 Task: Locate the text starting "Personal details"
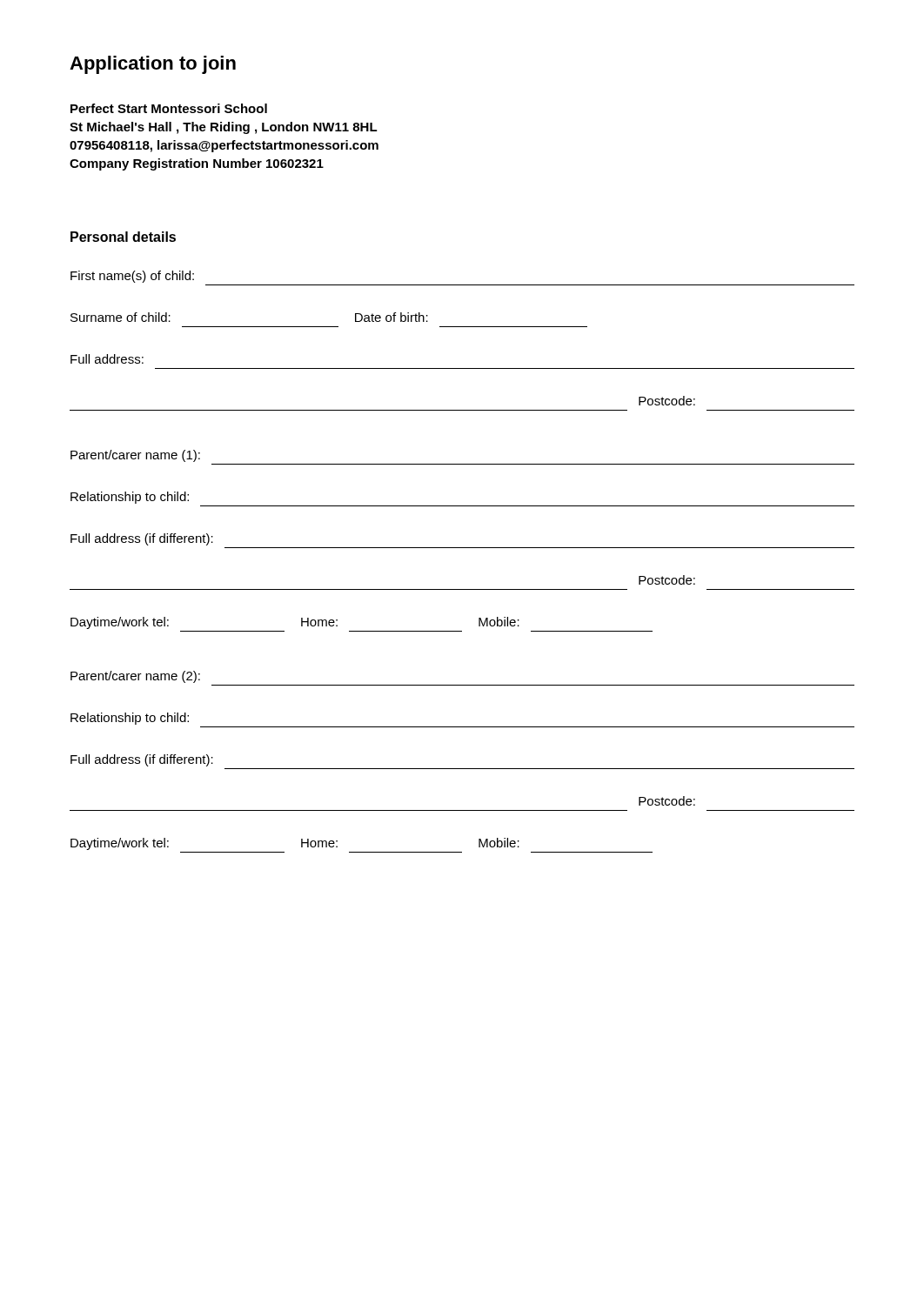pyautogui.click(x=123, y=237)
